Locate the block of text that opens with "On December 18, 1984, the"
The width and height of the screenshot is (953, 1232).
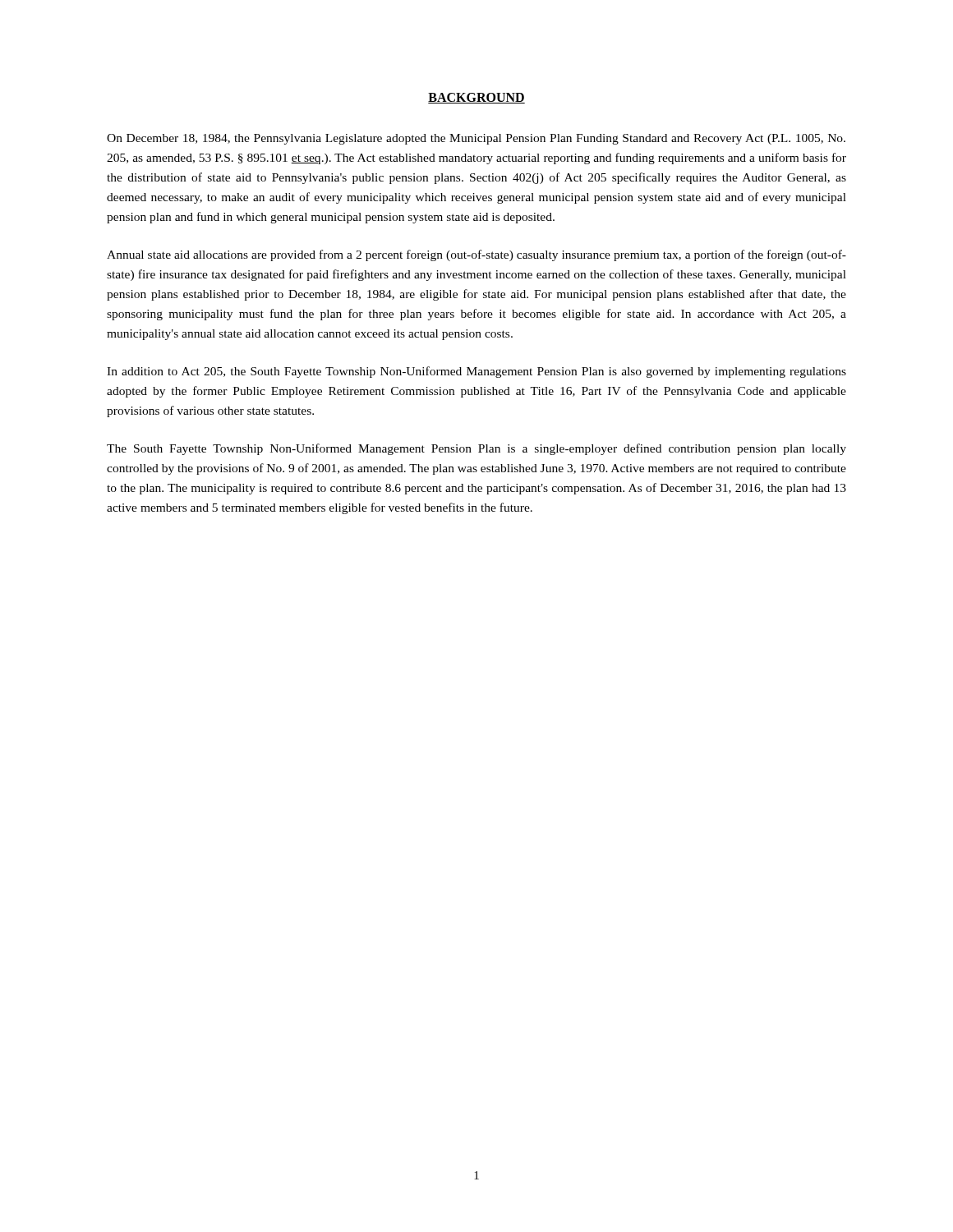(476, 177)
